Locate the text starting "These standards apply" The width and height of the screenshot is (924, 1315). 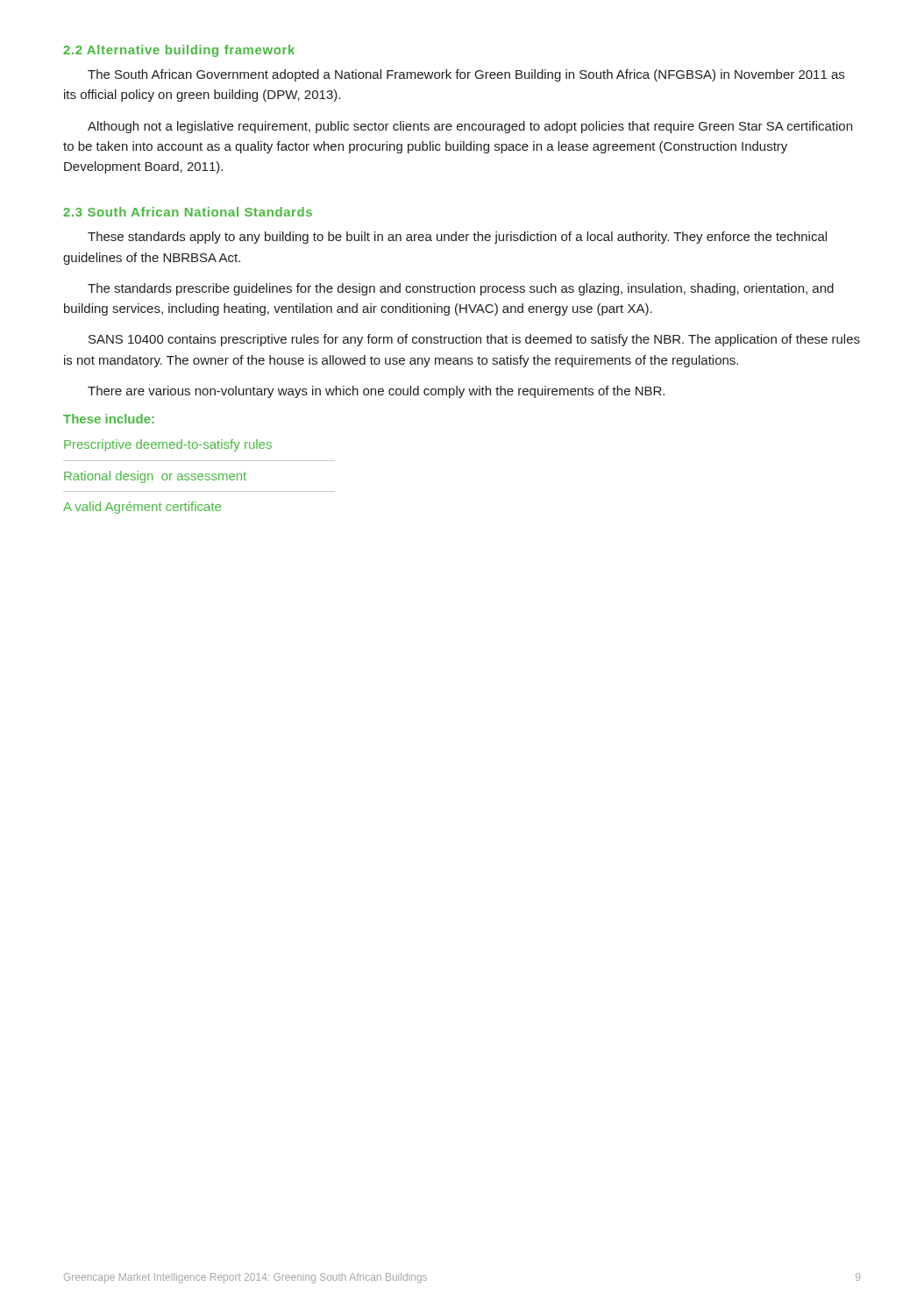click(462, 247)
